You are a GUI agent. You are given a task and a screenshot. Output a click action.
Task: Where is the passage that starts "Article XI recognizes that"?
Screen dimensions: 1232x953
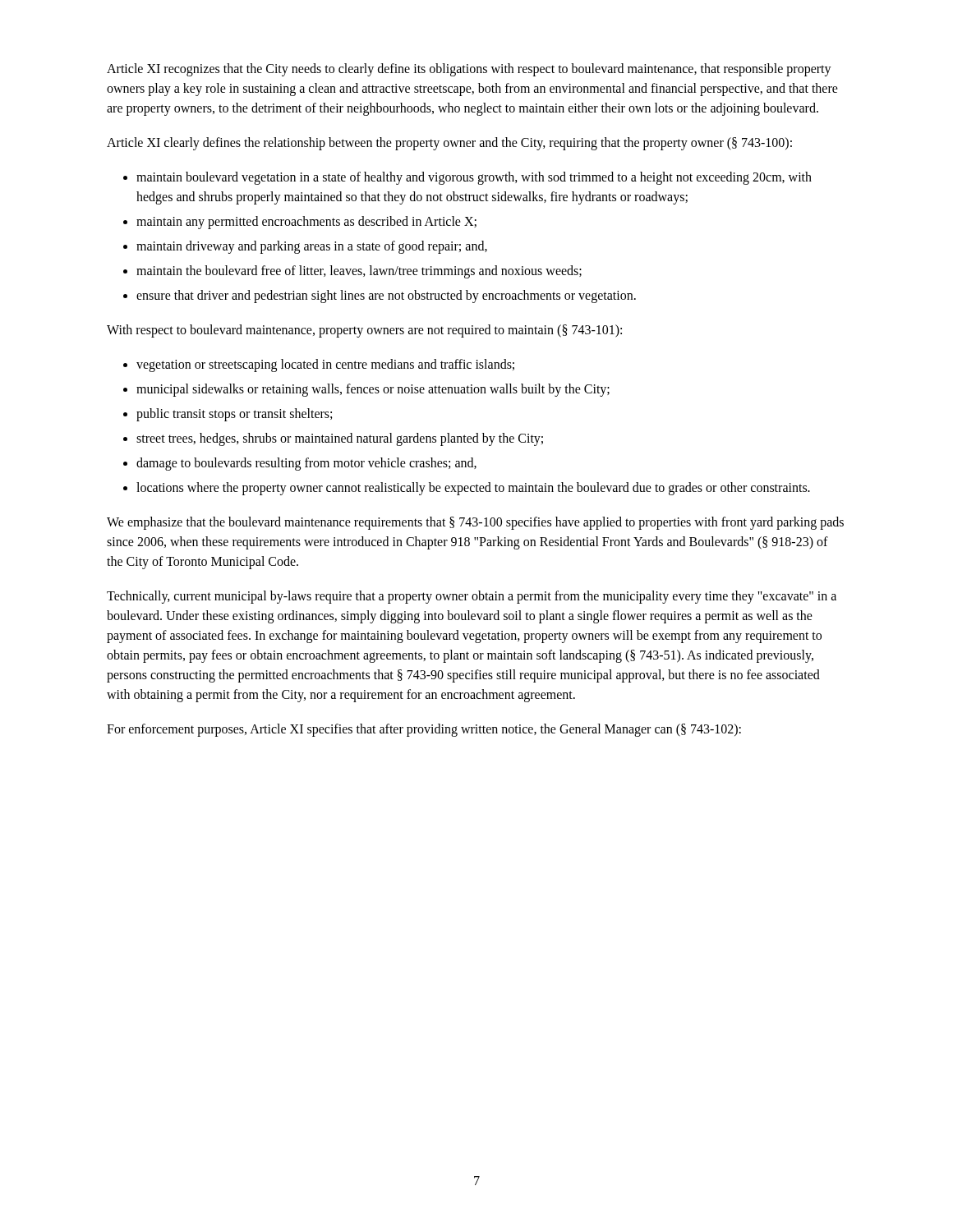472,88
